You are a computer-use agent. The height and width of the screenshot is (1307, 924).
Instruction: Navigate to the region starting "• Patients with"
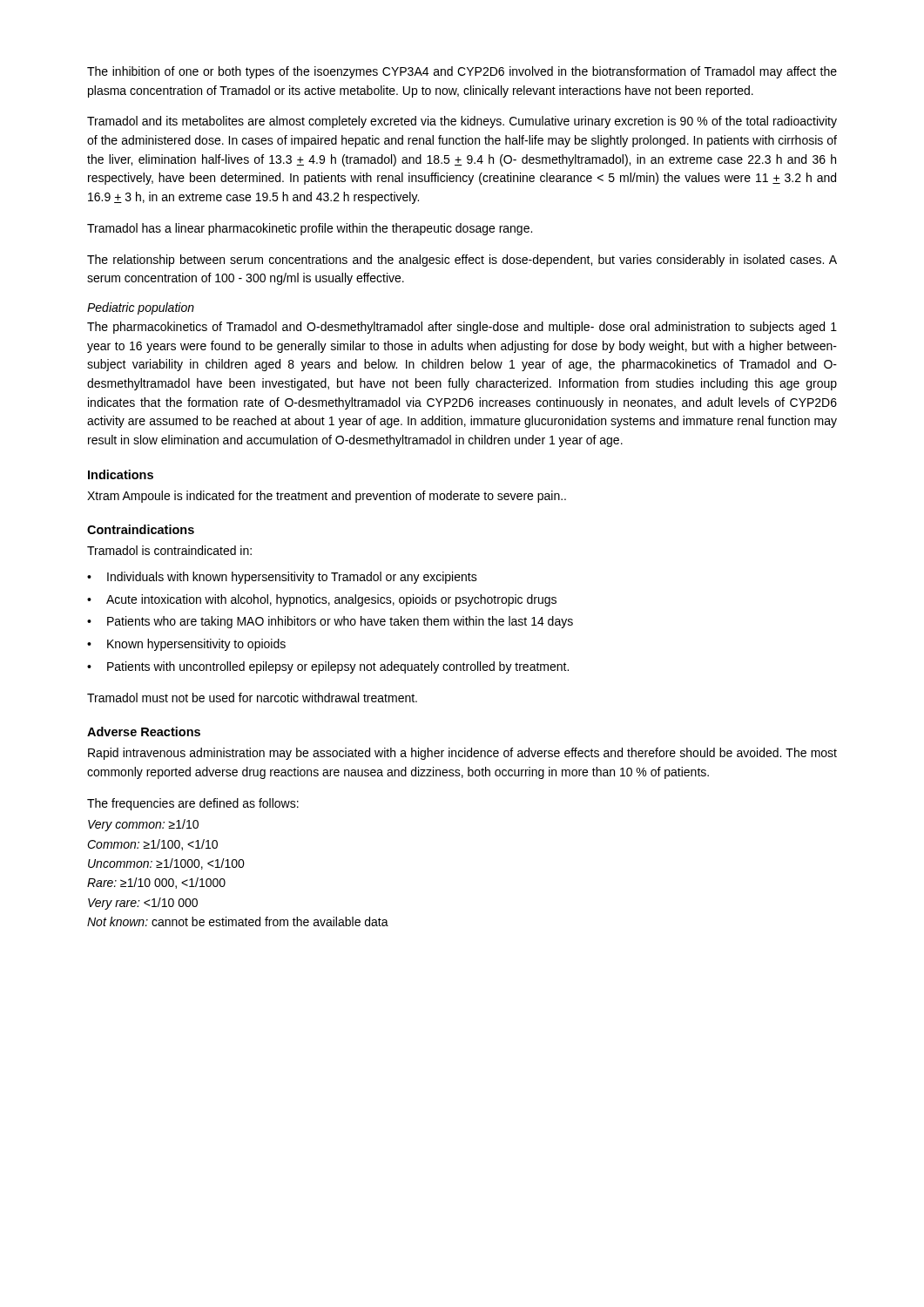tap(462, 667)
